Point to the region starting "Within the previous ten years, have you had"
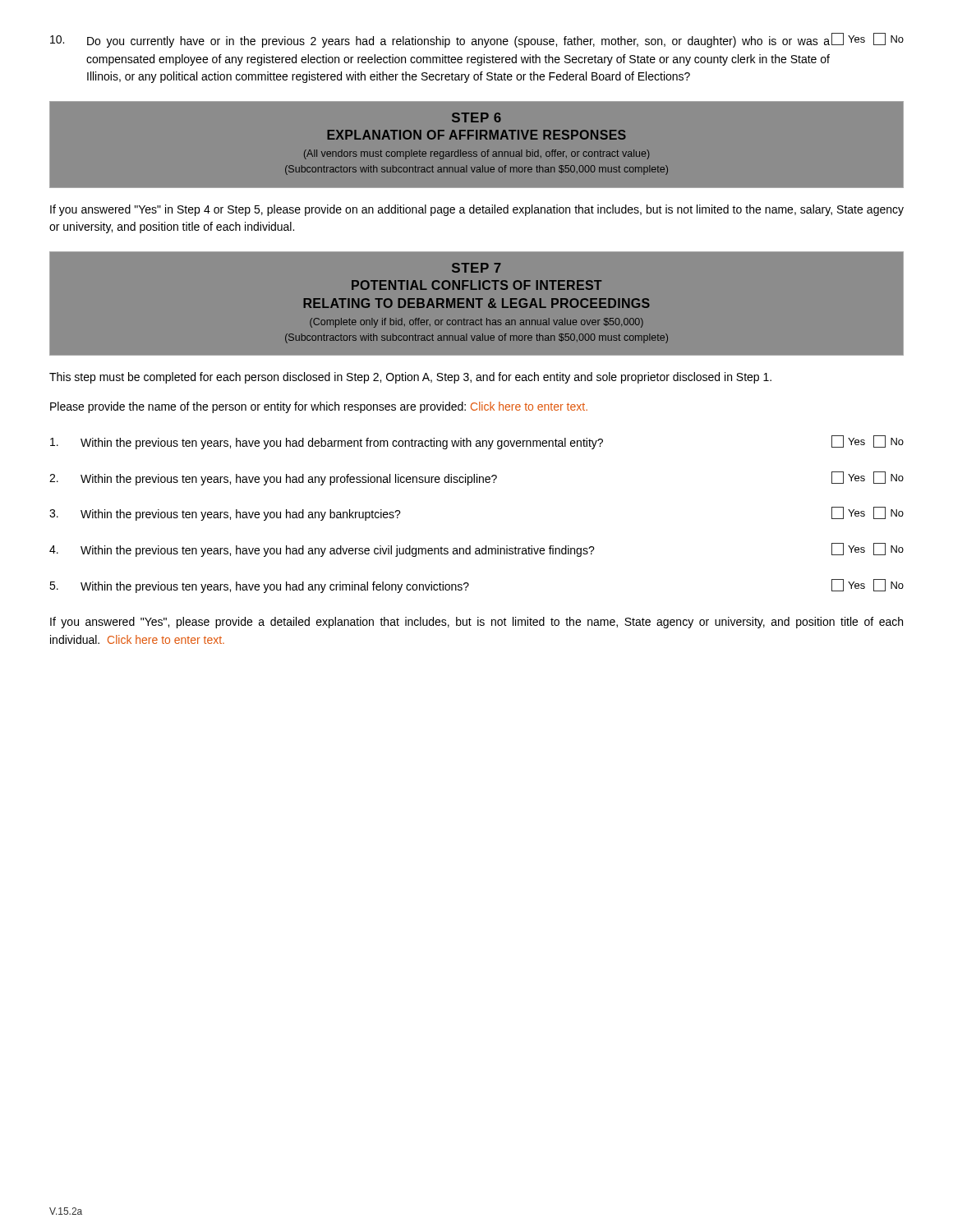 [476, 443]
